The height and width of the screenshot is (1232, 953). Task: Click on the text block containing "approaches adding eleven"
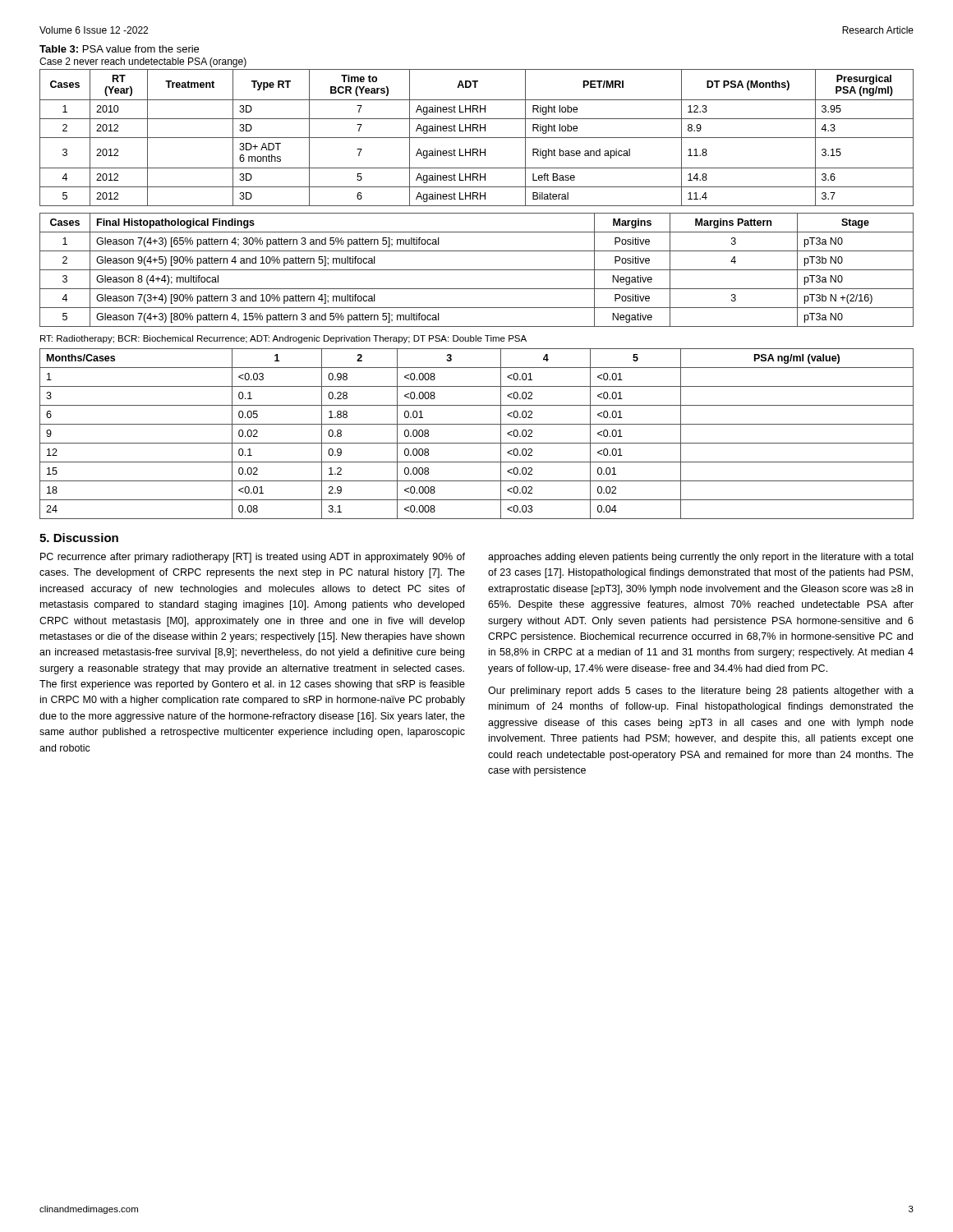pyautogui.click(x=701, y=664)
